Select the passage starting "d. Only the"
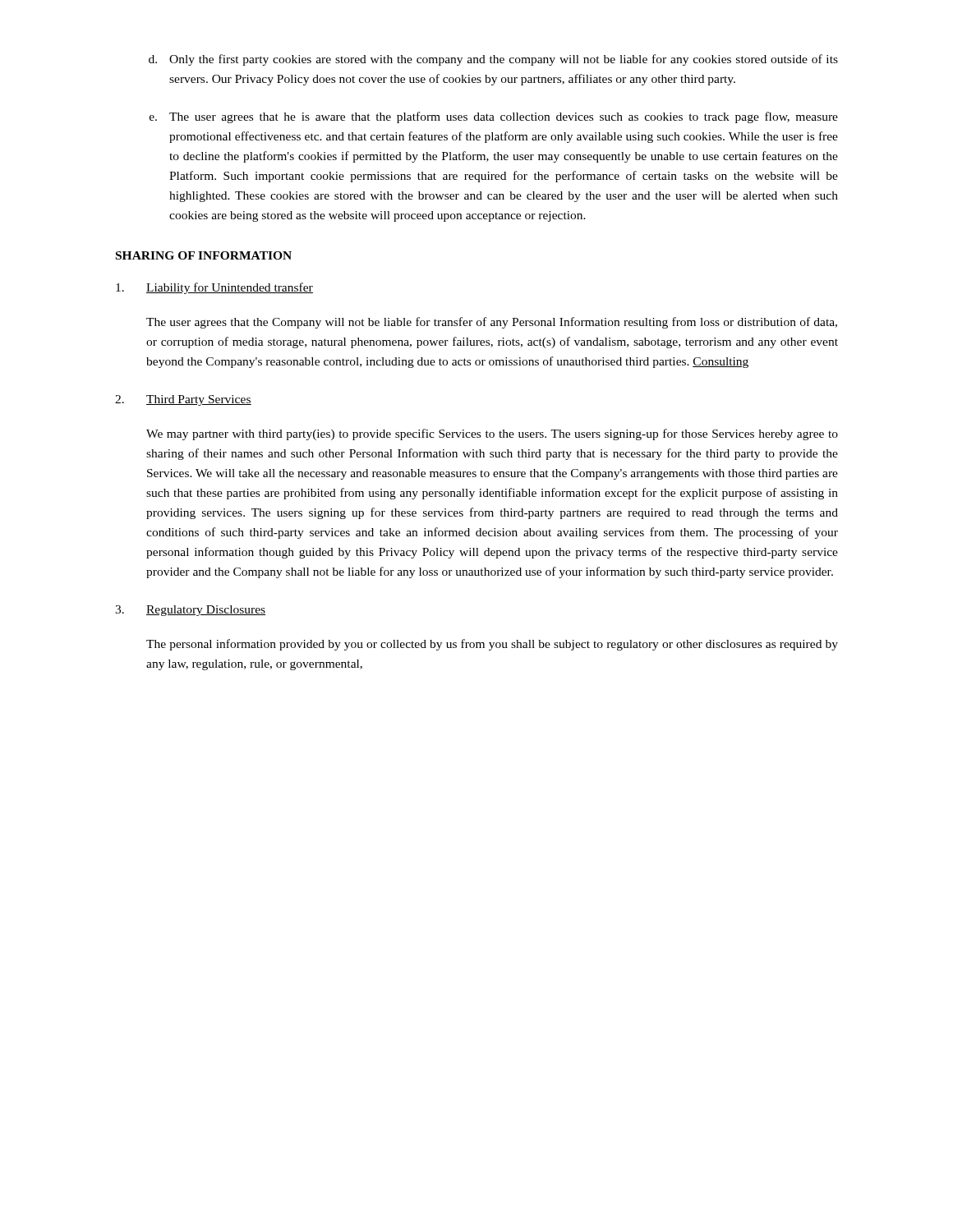This screenshot has width=953, height=1232. [x=476, y=69]
